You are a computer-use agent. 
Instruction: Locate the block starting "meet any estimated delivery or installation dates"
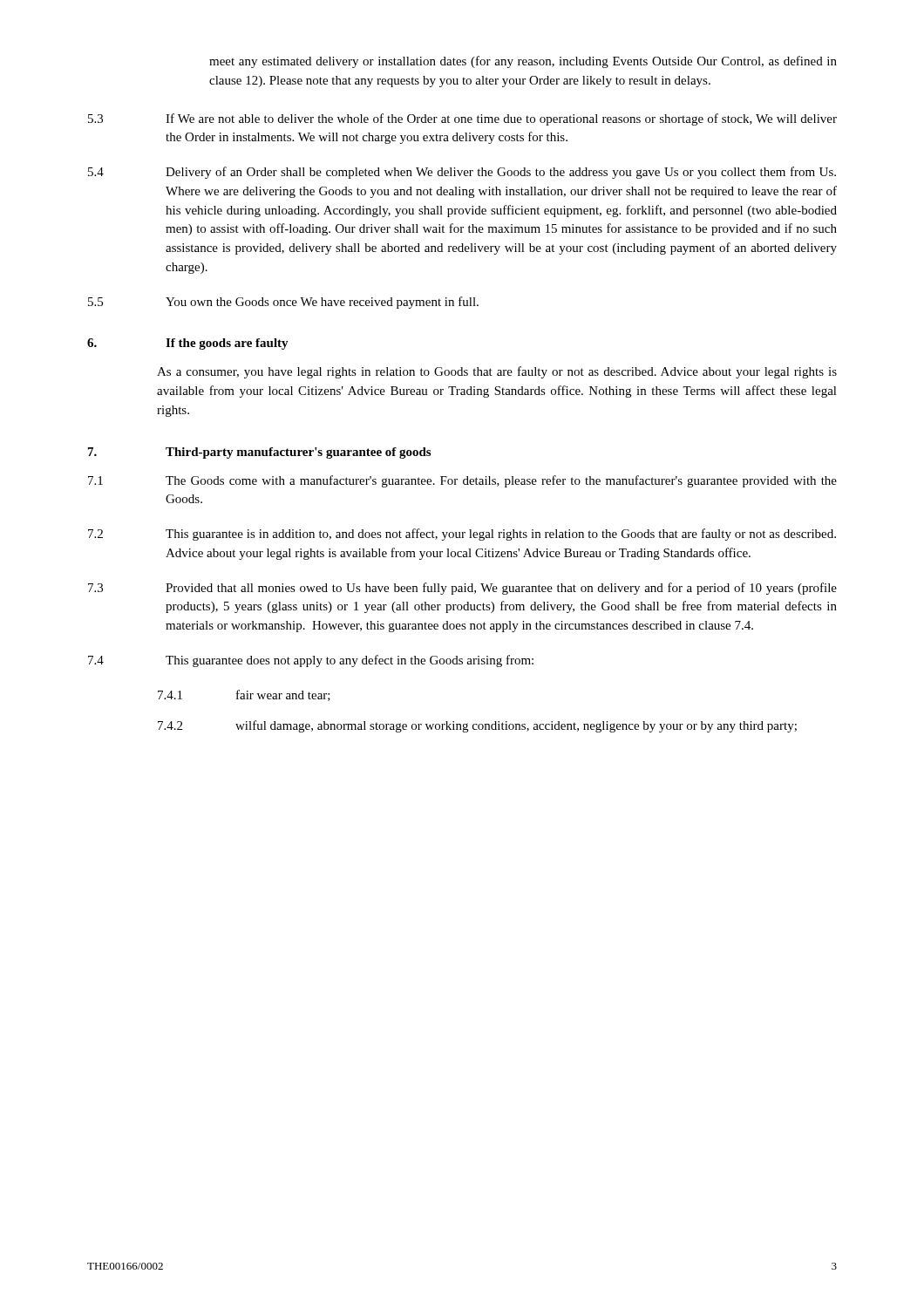[x=523, y=71]
